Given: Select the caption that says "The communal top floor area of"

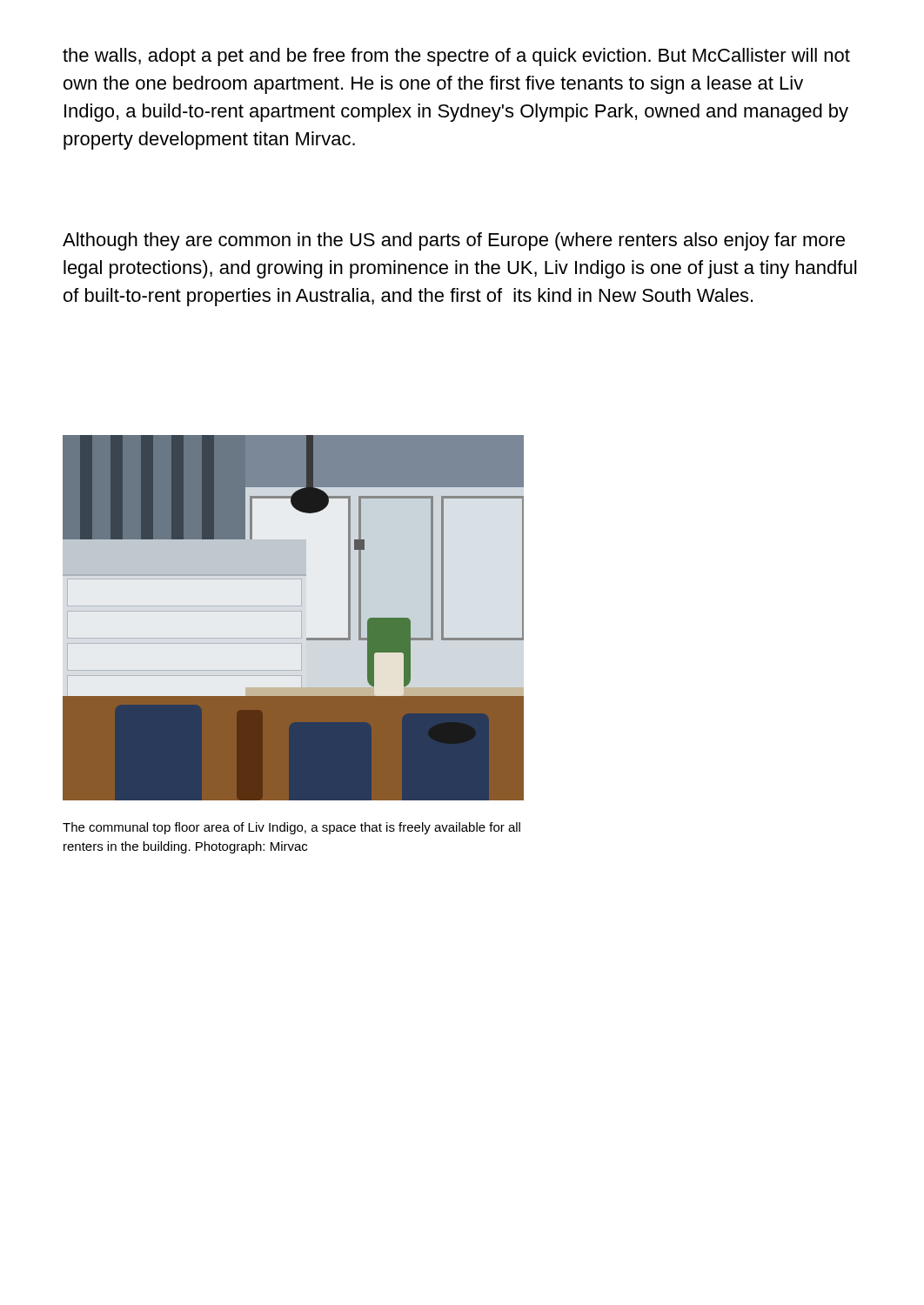Looking at the screenshot, I should click(x=292, y=836).
